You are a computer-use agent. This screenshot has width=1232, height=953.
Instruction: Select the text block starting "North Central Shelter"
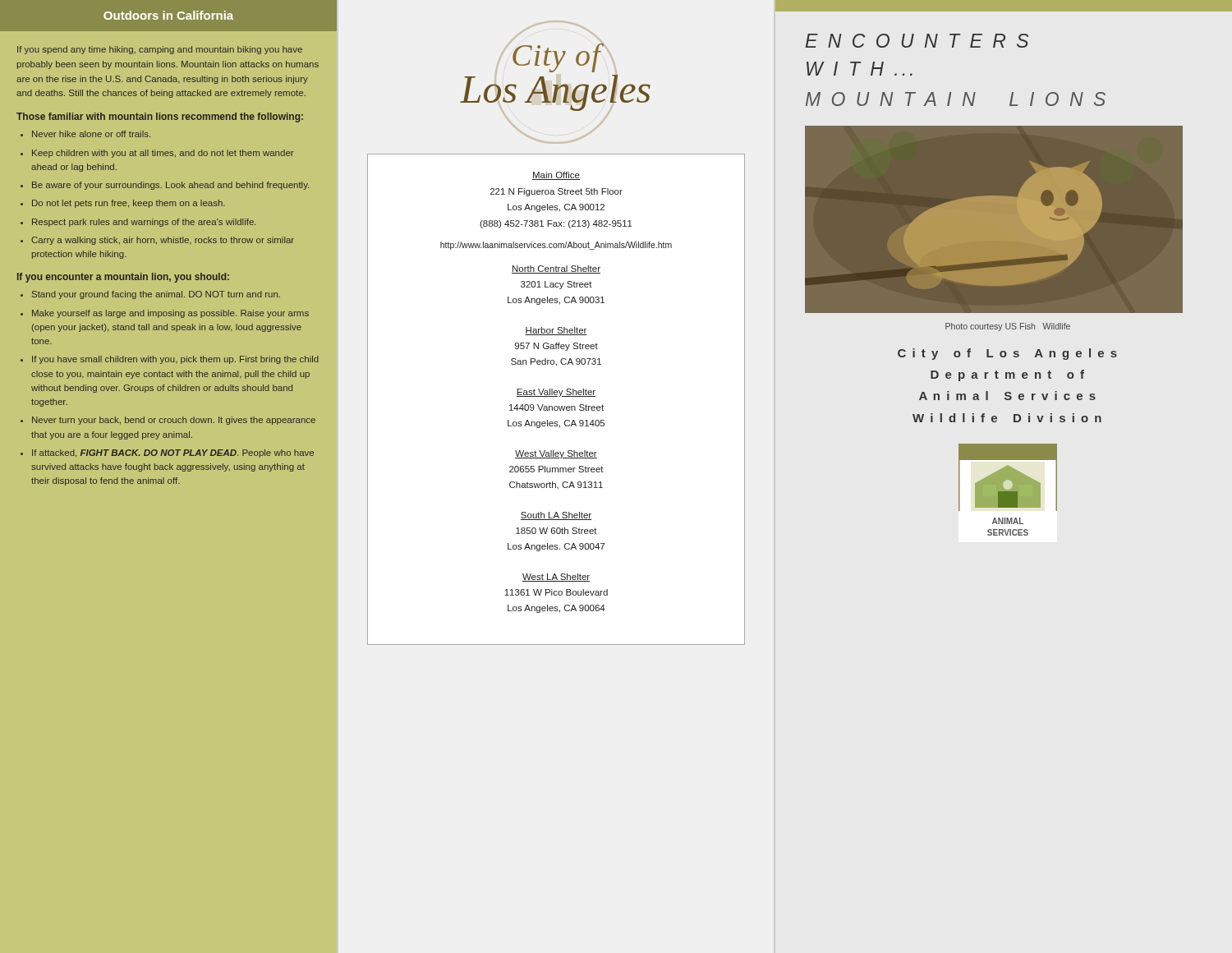pyautogui.click(x=556, y=284)
